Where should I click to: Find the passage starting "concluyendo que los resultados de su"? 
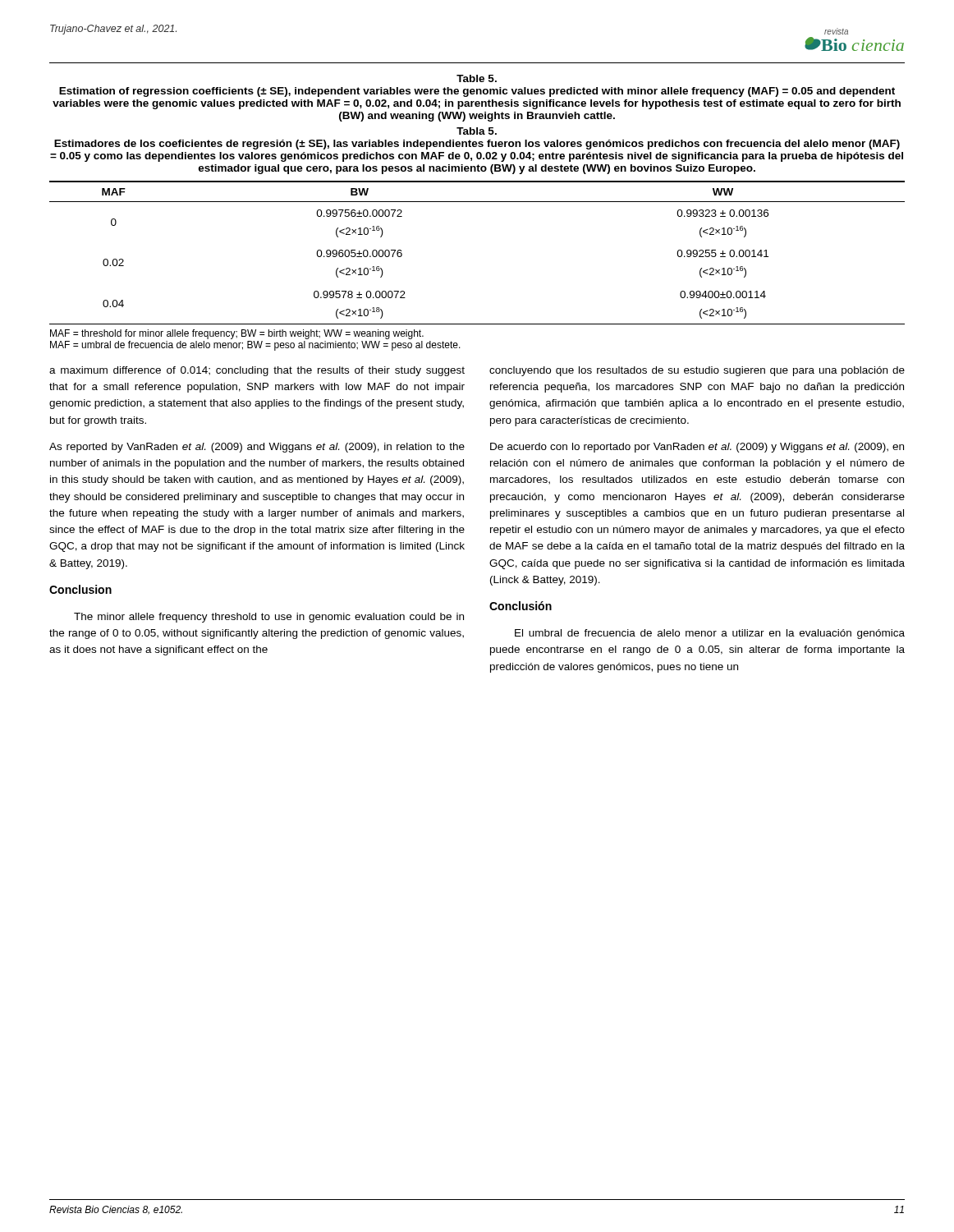click(697, 395)
